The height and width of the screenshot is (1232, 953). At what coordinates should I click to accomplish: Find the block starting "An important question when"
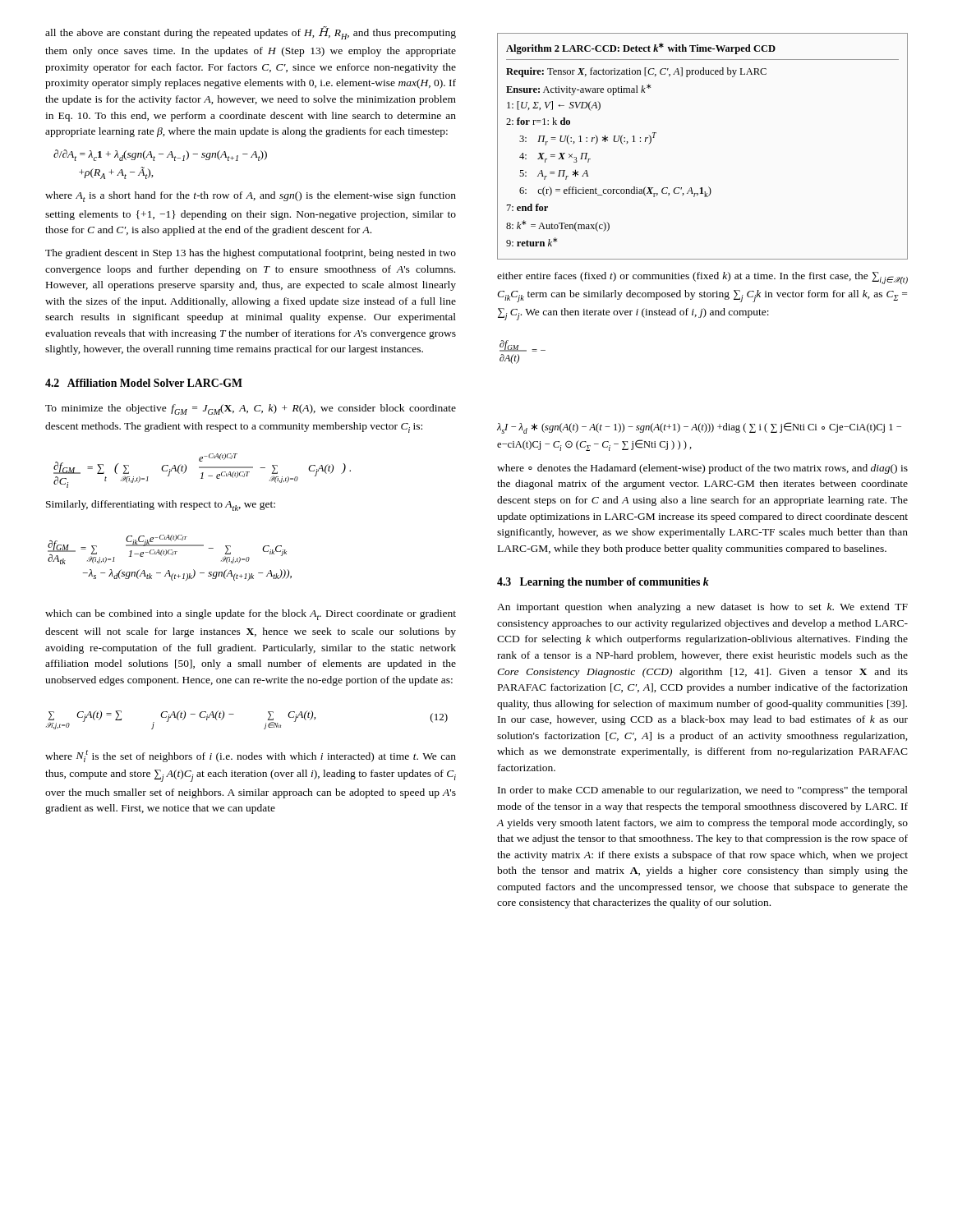pos(702,687)
